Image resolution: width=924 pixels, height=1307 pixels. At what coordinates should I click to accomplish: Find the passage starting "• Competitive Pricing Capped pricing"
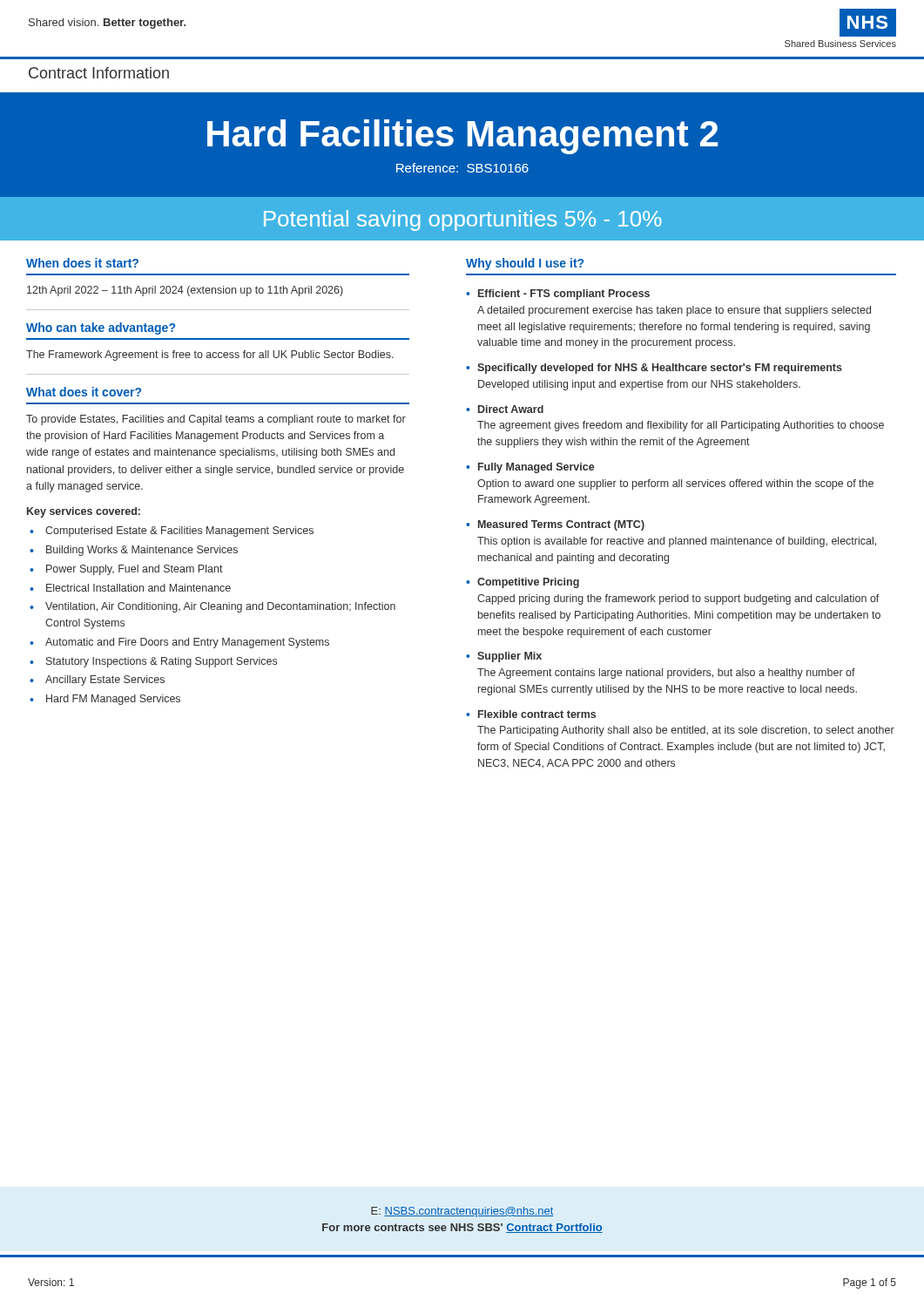tap(681, 607)
